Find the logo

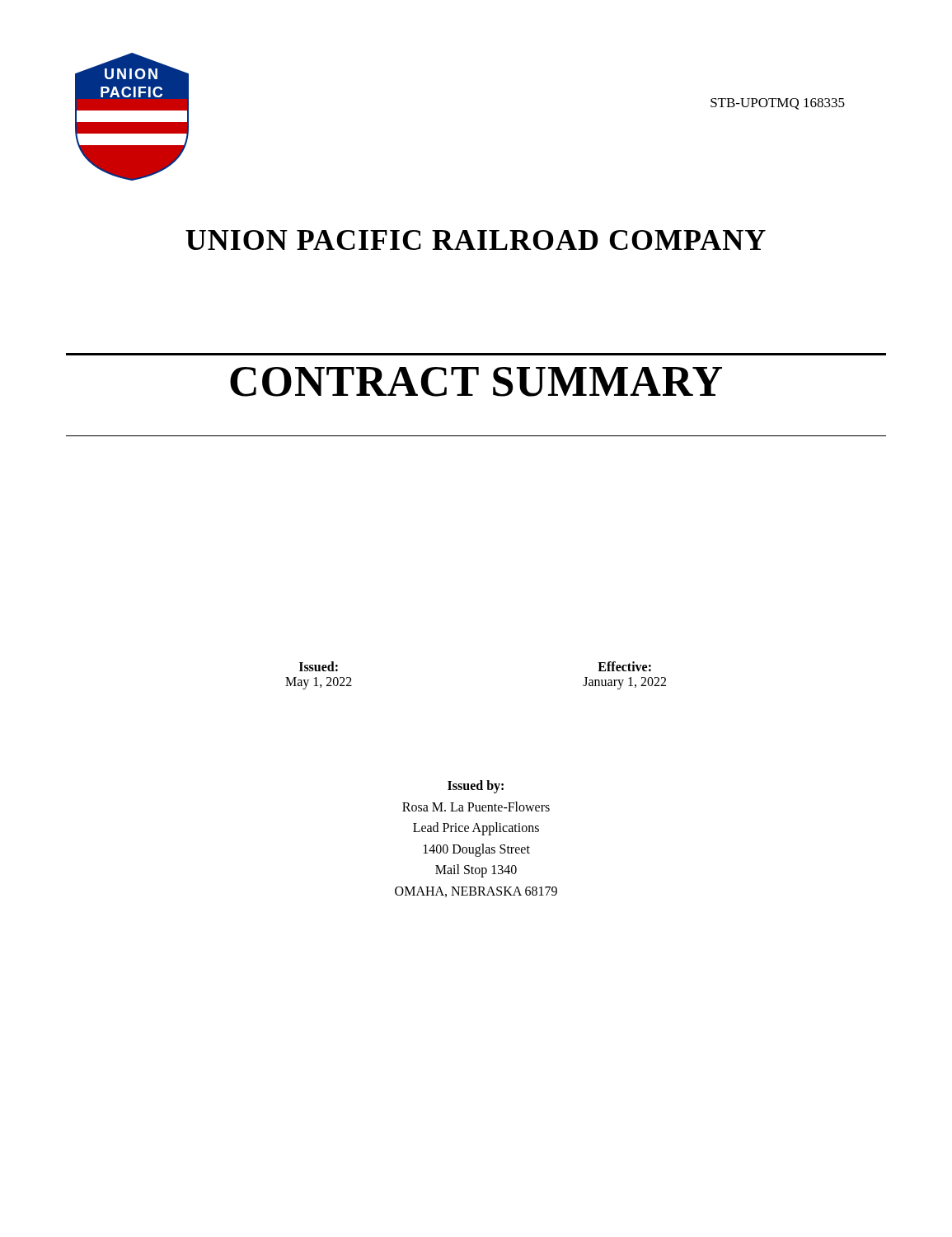coord(132,115)
